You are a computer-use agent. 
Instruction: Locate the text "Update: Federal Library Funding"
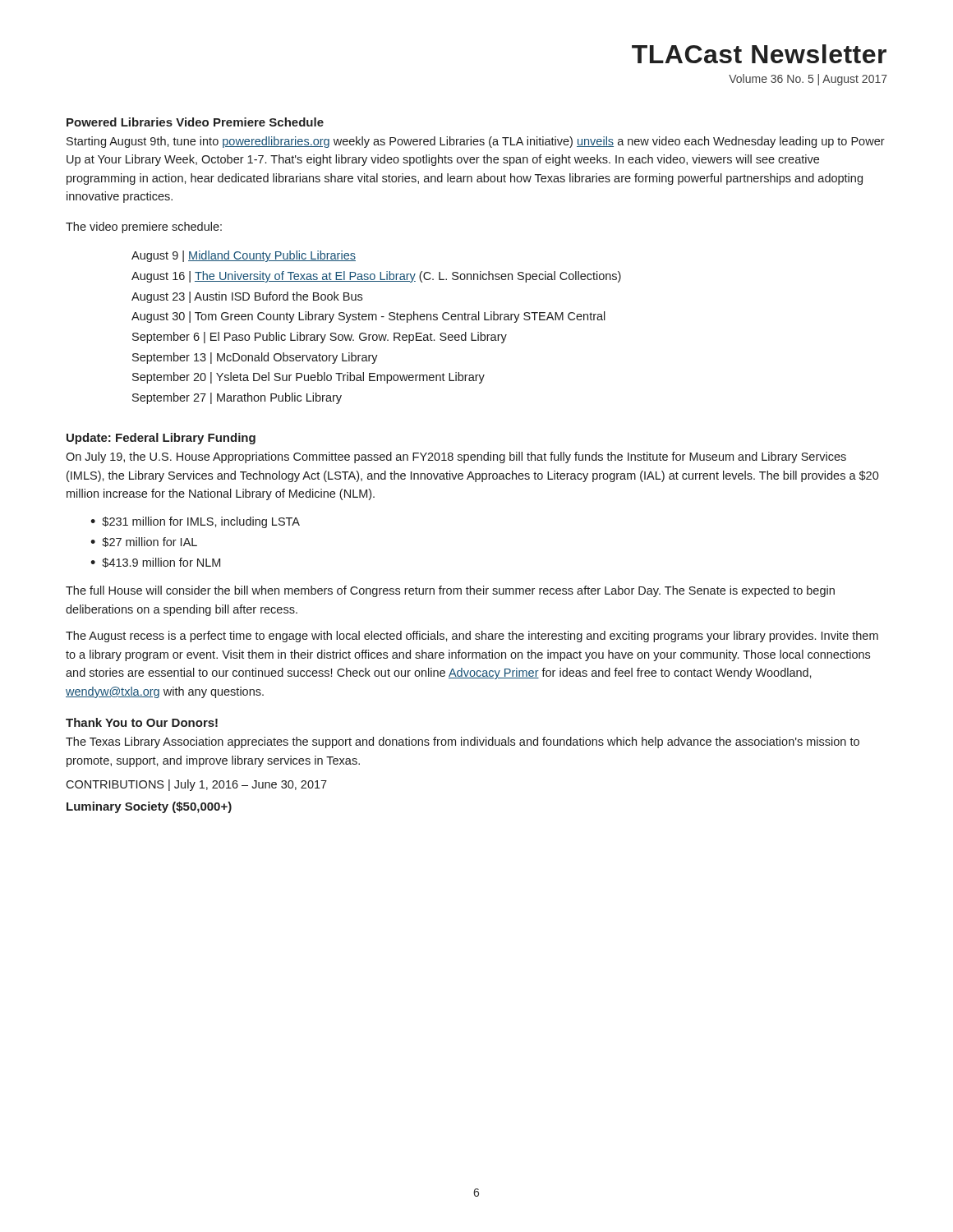161,438
